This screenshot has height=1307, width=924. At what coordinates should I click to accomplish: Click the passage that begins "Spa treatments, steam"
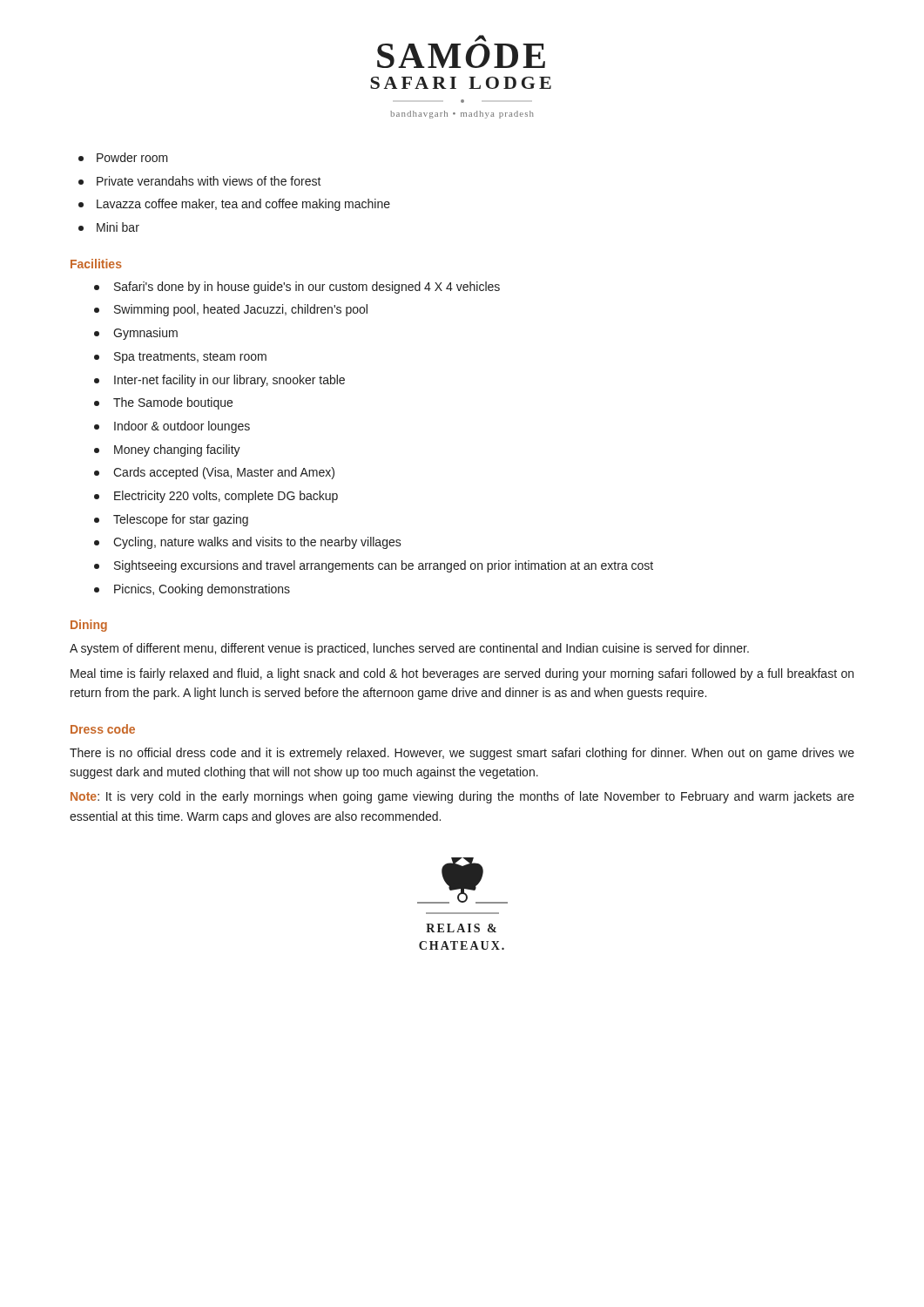181,356
